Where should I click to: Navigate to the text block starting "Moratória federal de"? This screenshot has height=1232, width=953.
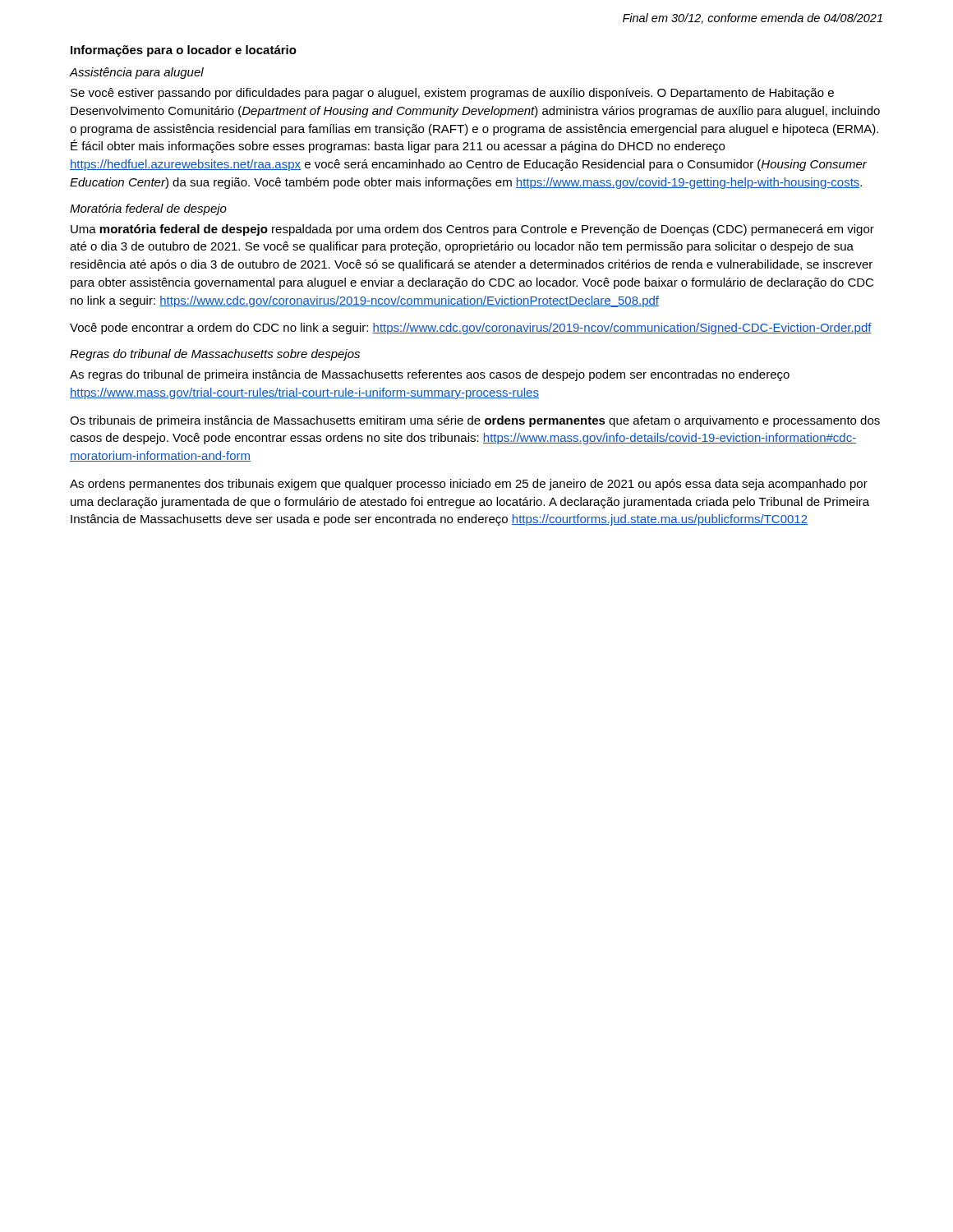point(148,208)
